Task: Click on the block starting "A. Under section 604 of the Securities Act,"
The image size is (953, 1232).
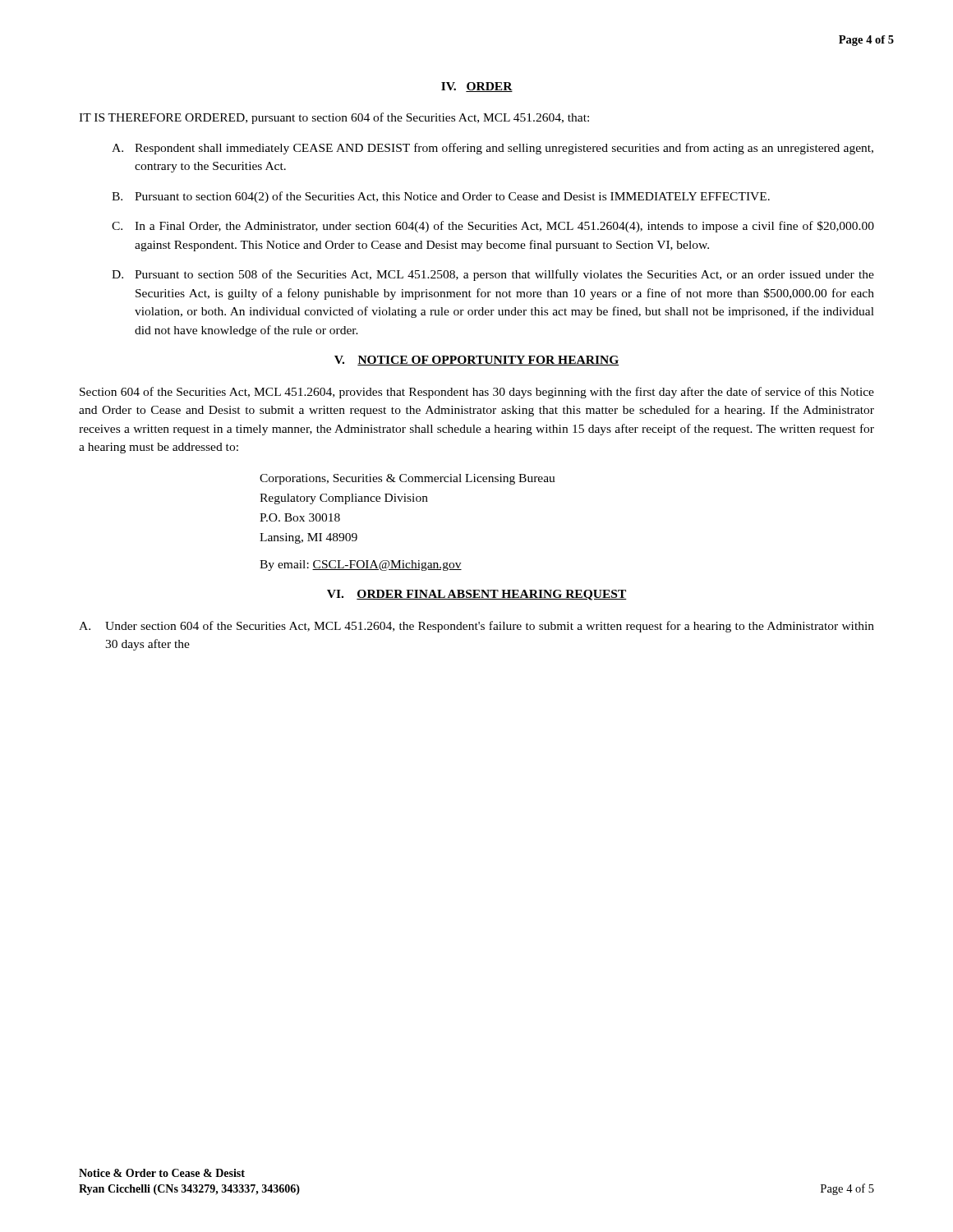Action: pyautogui.click(x=476, y=635)
